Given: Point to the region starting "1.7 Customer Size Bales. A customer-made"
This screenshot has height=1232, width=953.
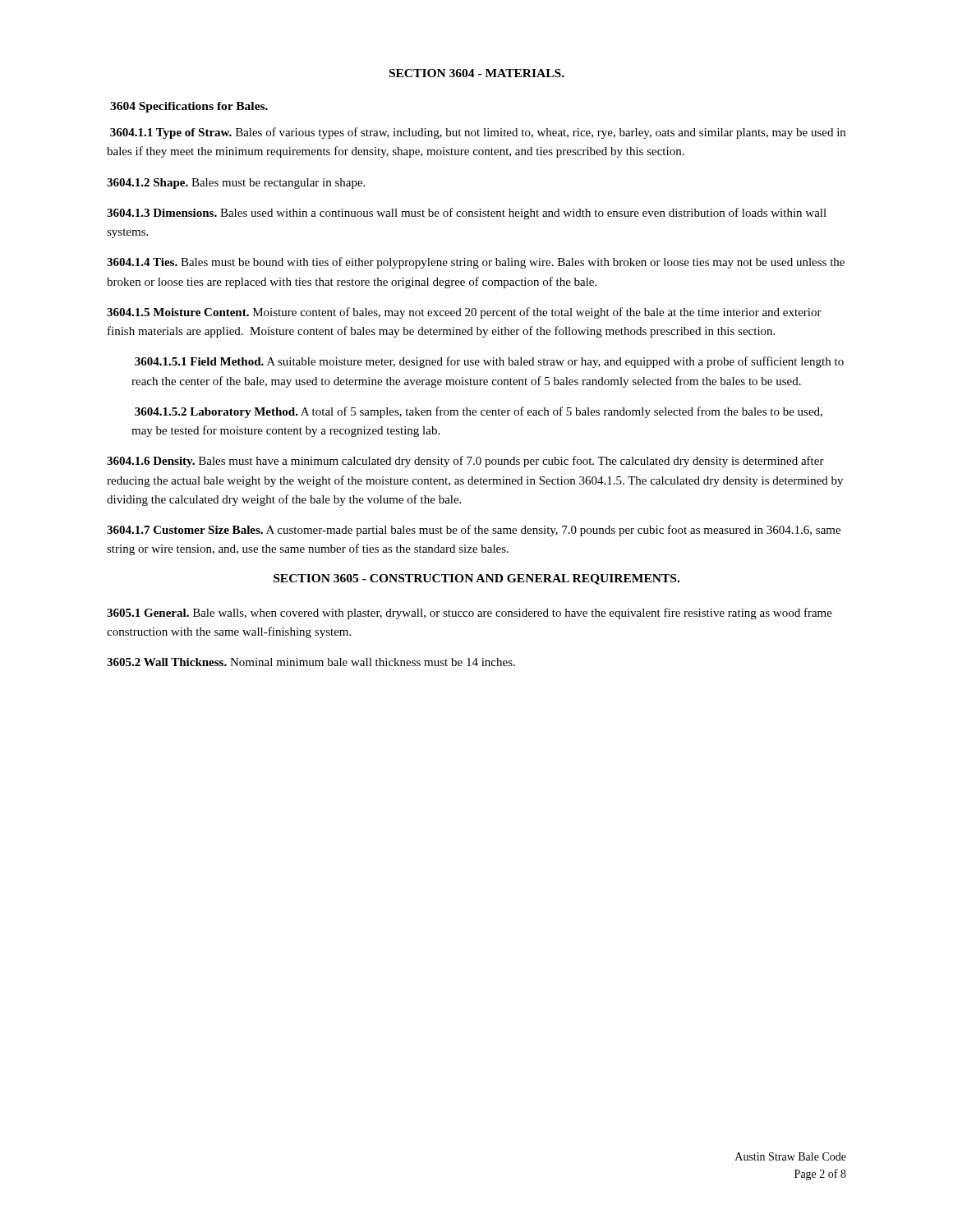Looking at the screenshot, I should tap(474, 539).
